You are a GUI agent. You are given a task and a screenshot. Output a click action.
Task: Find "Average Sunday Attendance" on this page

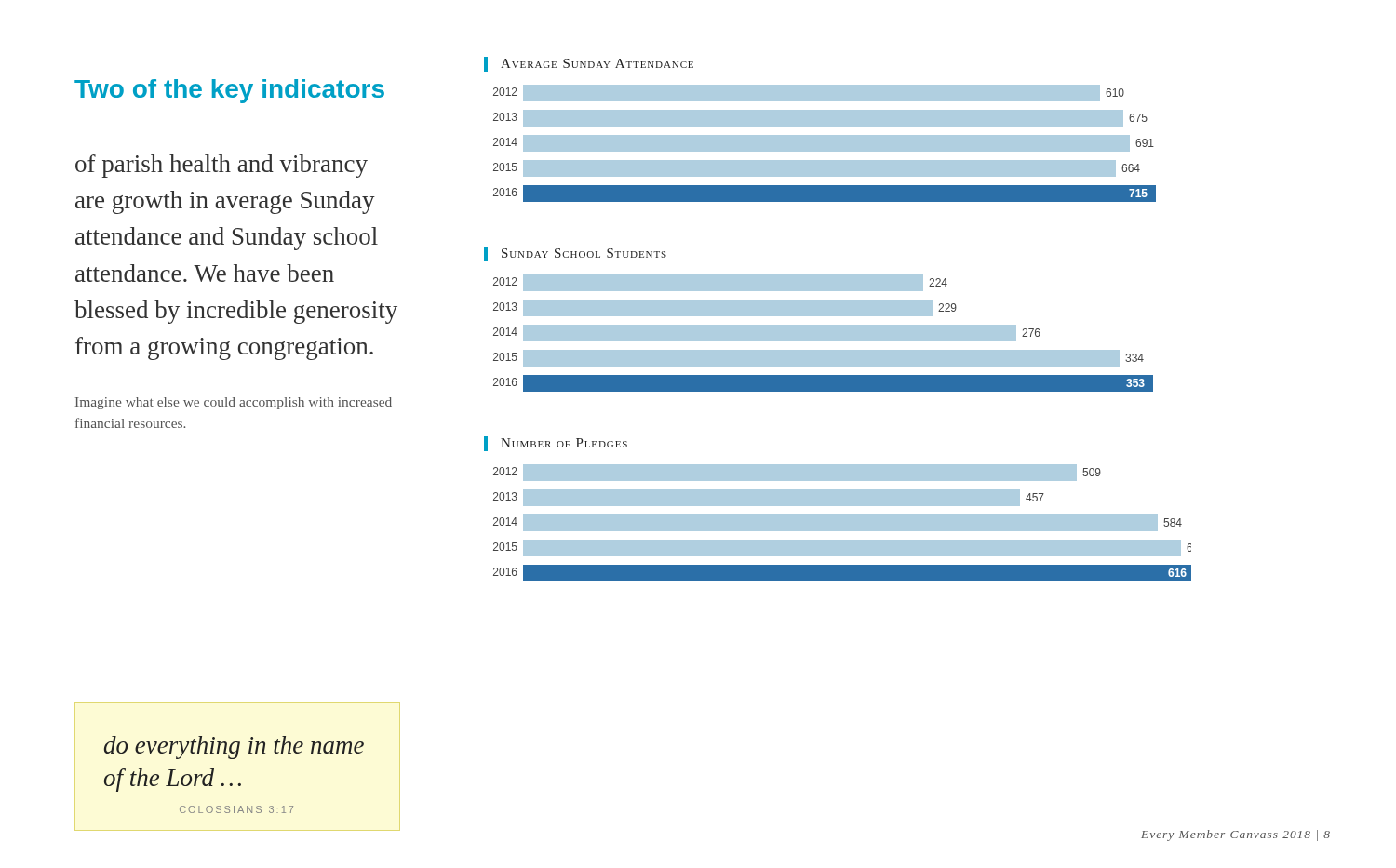pyautogui.click(x=589, y=64)
